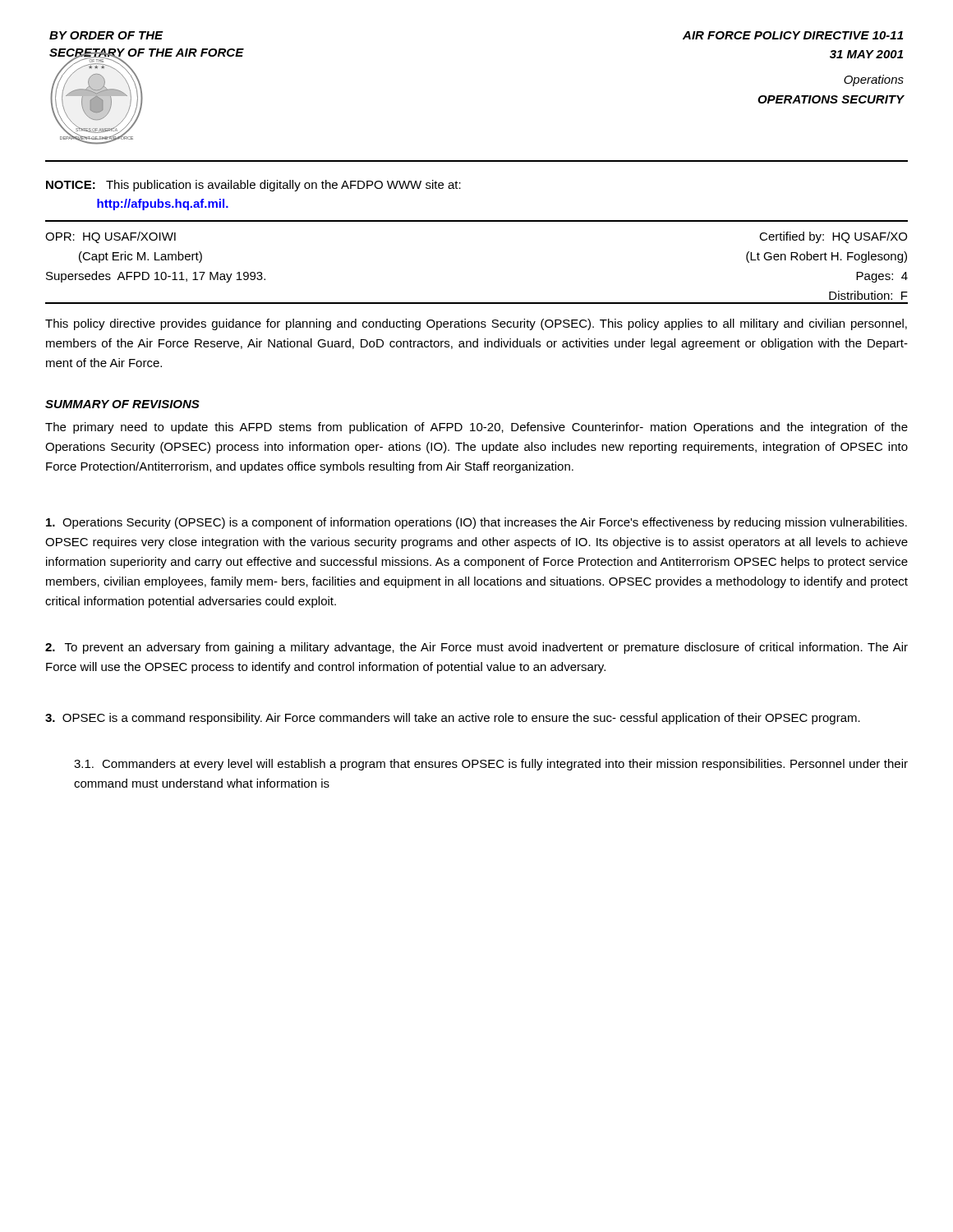Click the passage that begins "The primary need to update this AFPD stems"
953x1232 pixels.
(476, 446)
